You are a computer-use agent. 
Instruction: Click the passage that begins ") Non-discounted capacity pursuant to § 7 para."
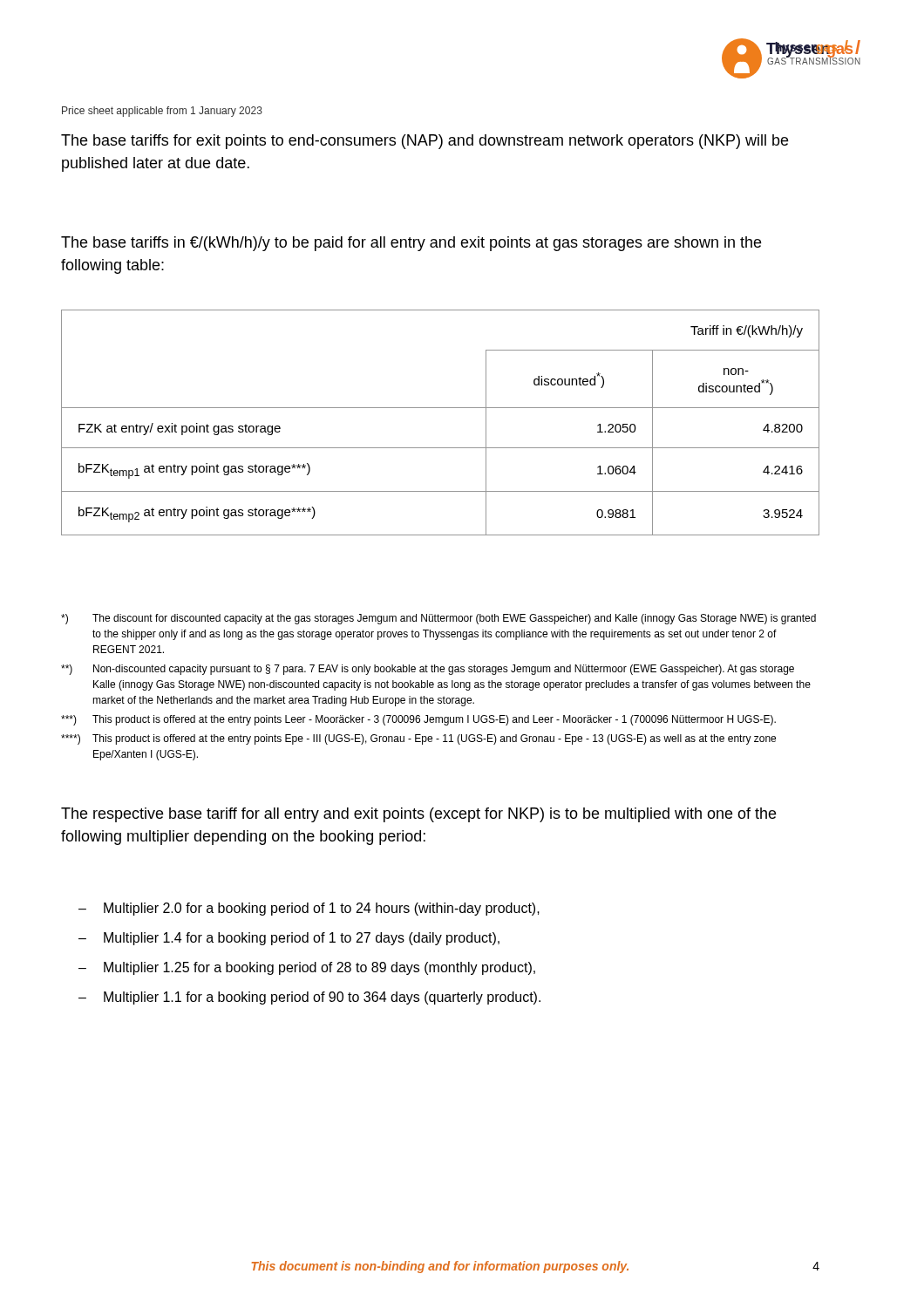440,684
